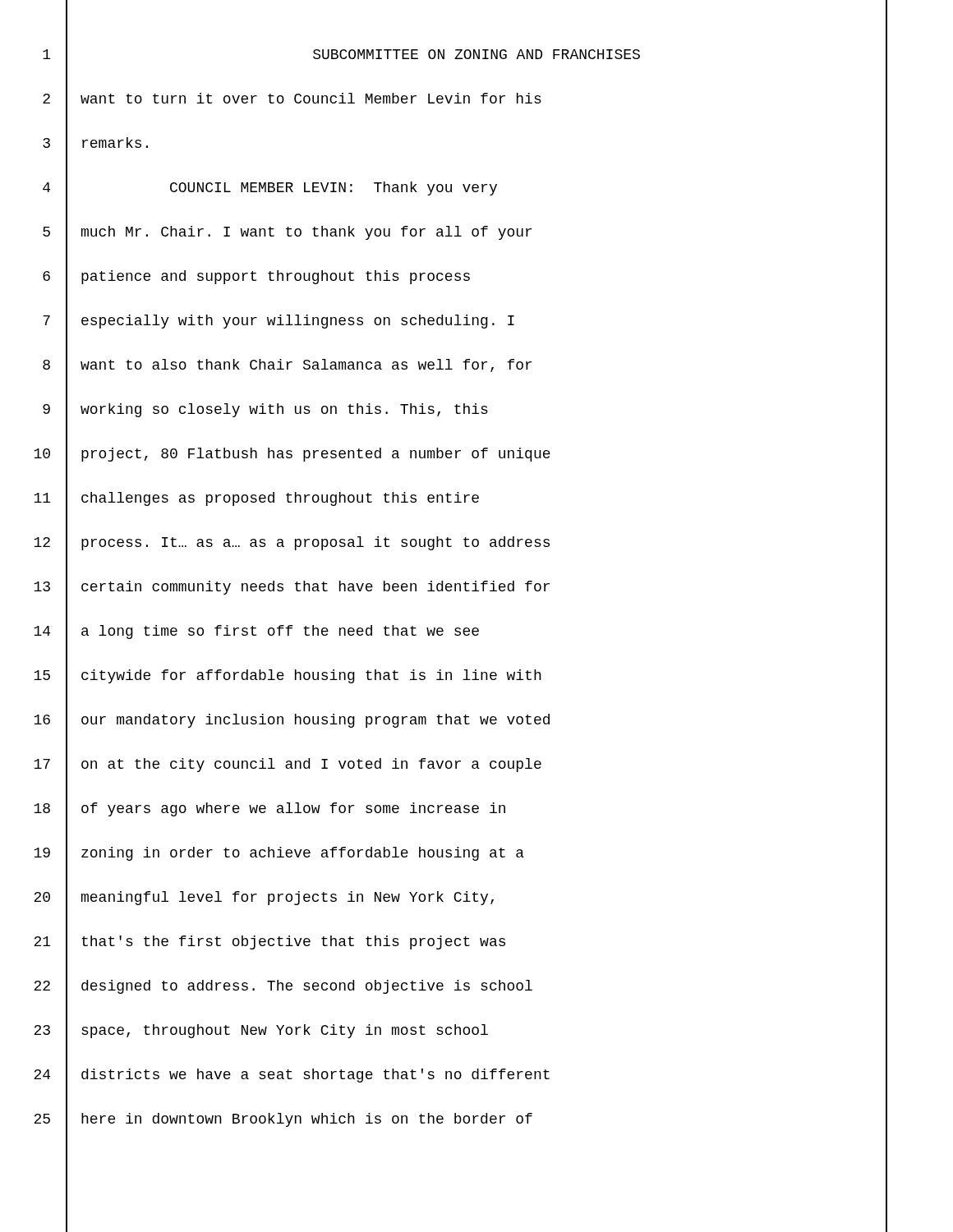Click on the element starting "5 much Mr. Chair. I"
Viewport: 953px width, 1232px height.
[x=476, y=232]
